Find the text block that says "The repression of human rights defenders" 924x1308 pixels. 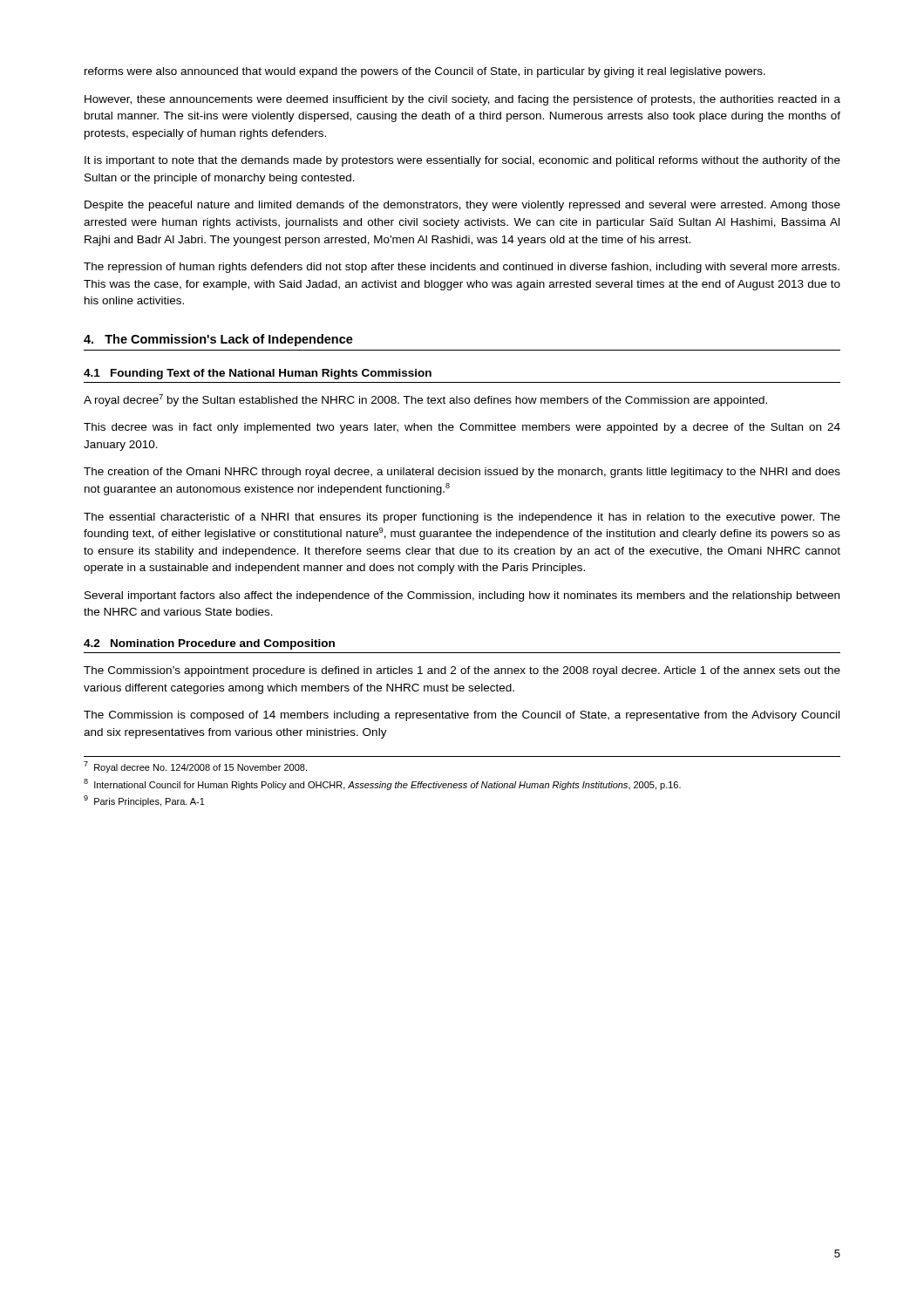point(462,284)
